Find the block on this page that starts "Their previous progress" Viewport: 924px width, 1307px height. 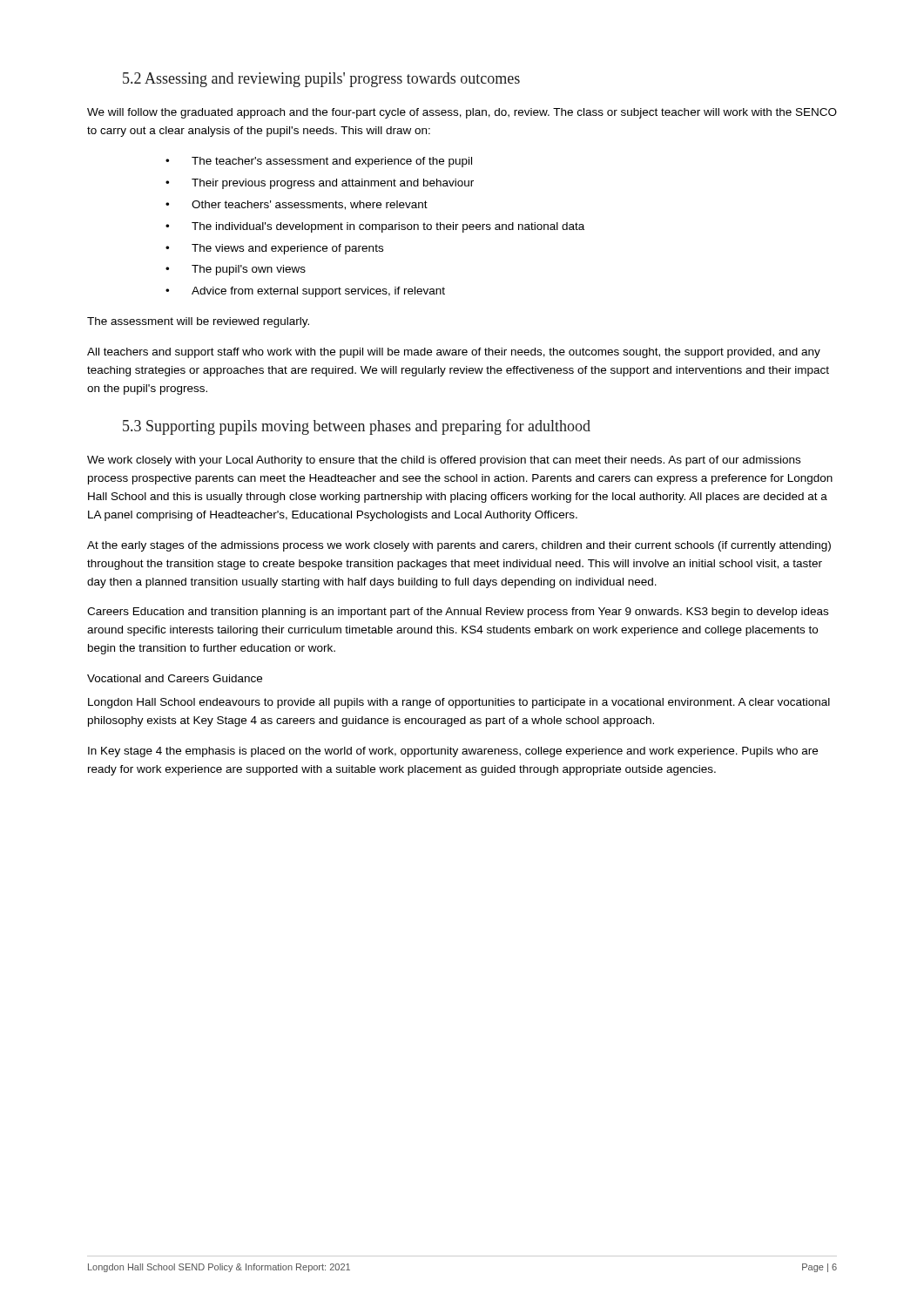333,182
